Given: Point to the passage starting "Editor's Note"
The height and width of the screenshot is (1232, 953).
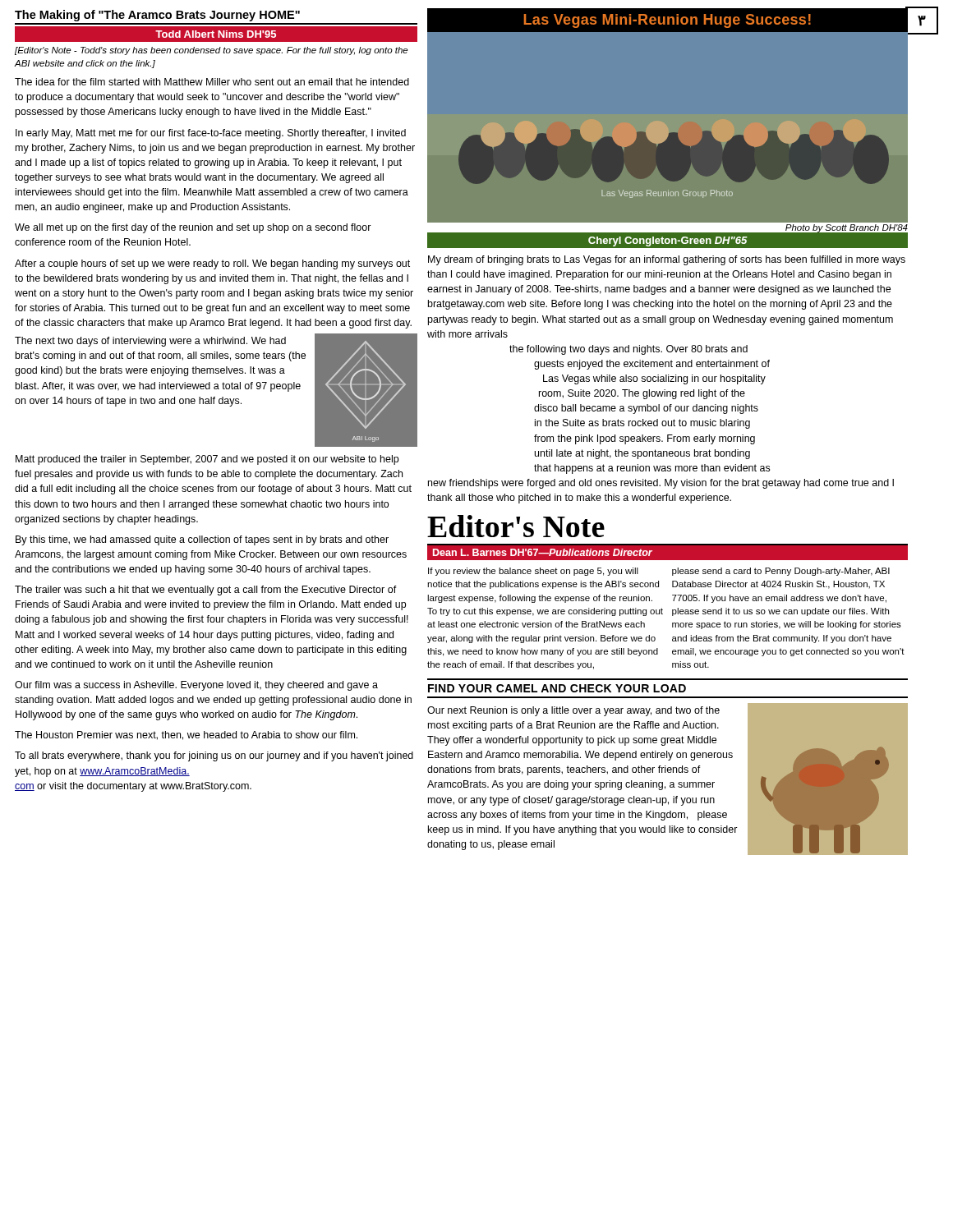Looking at the screenshot, I should point(516,527).
